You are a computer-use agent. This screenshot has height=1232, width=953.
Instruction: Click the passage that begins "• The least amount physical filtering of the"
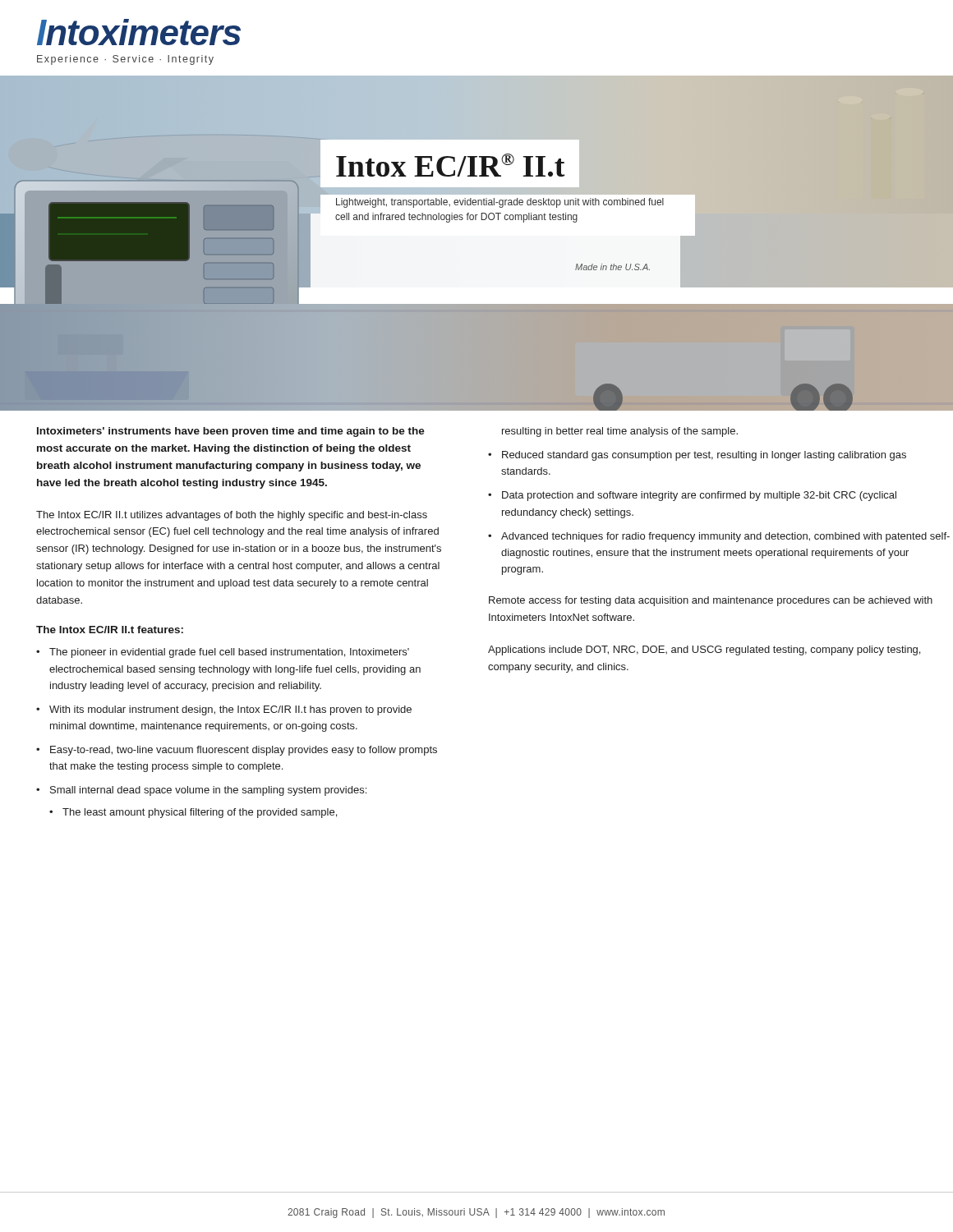pos(194,812)
